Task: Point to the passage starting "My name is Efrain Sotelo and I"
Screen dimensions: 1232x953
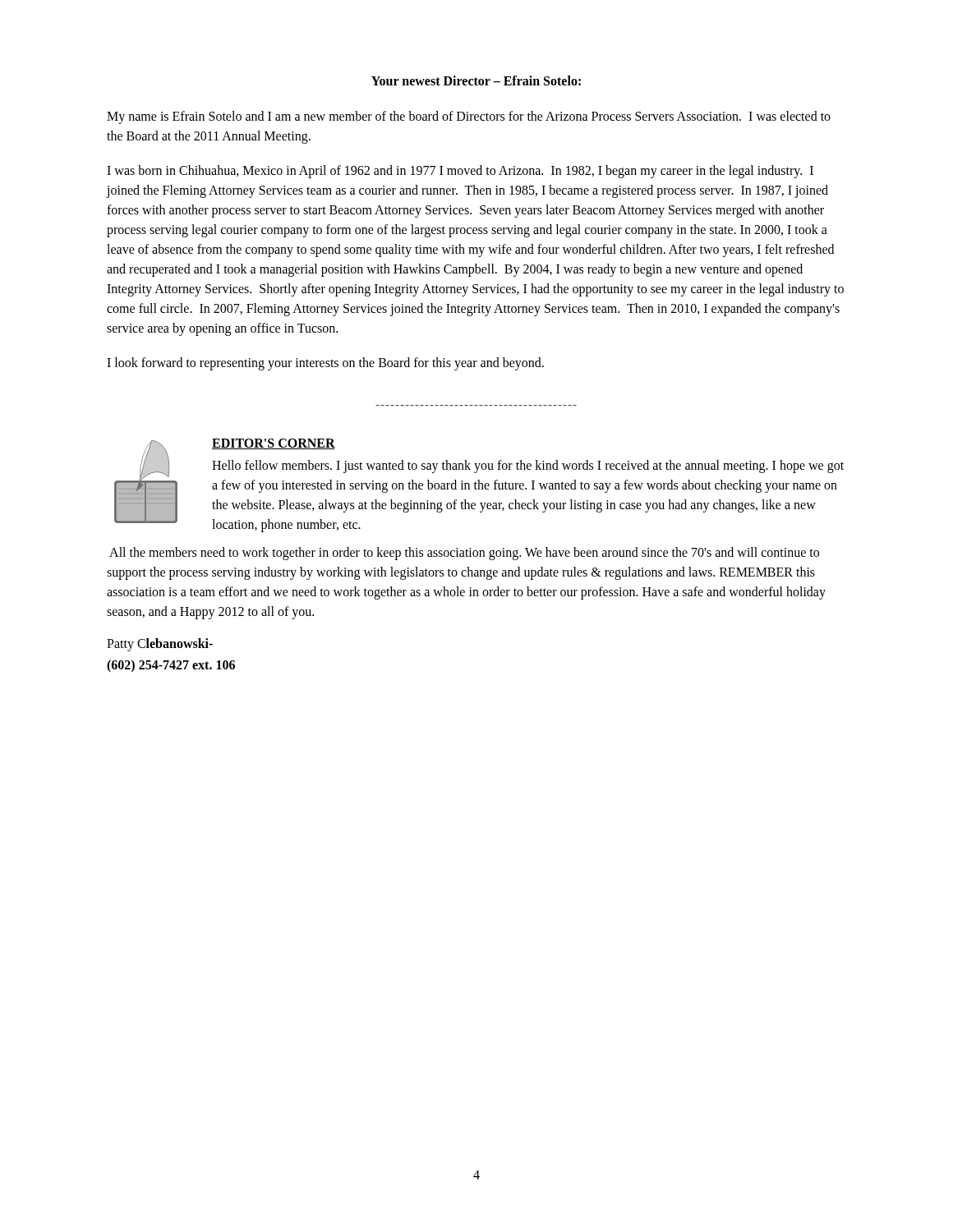Action: point(469,126)
